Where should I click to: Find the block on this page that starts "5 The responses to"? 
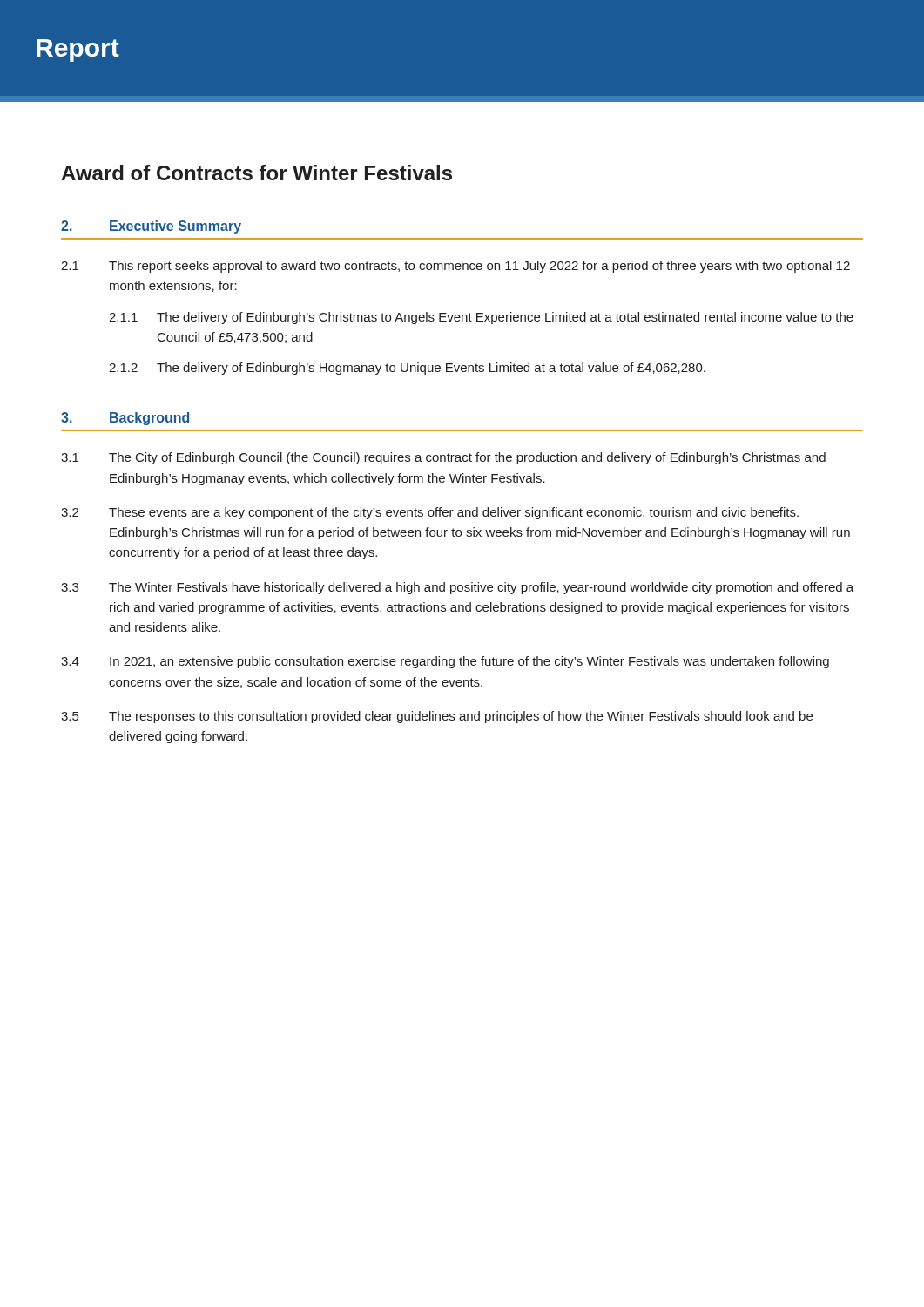pos(462,726)
